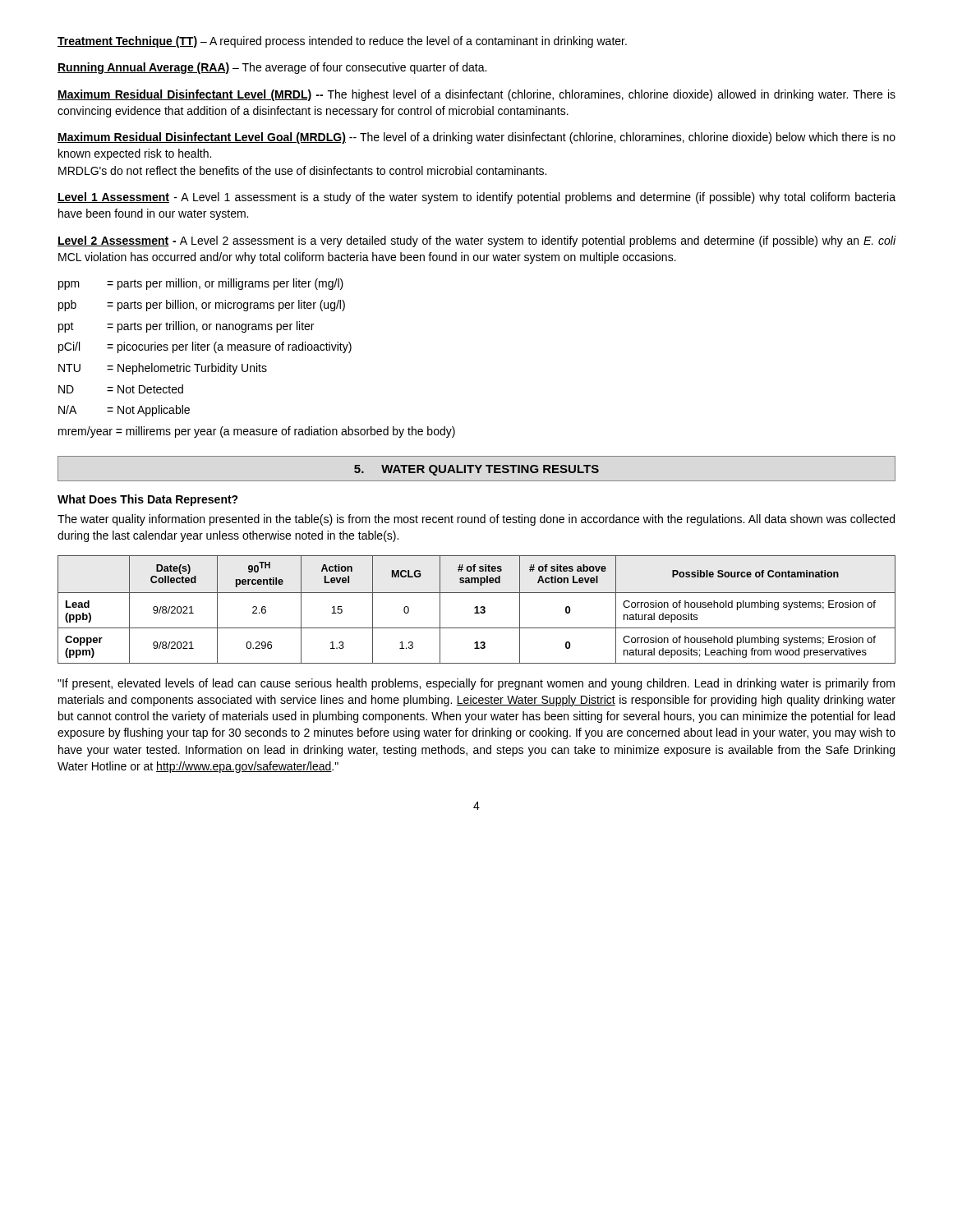
Task: Click on the passage starting "pCi/l= picocuries per liter (a"
Action: 205,347
